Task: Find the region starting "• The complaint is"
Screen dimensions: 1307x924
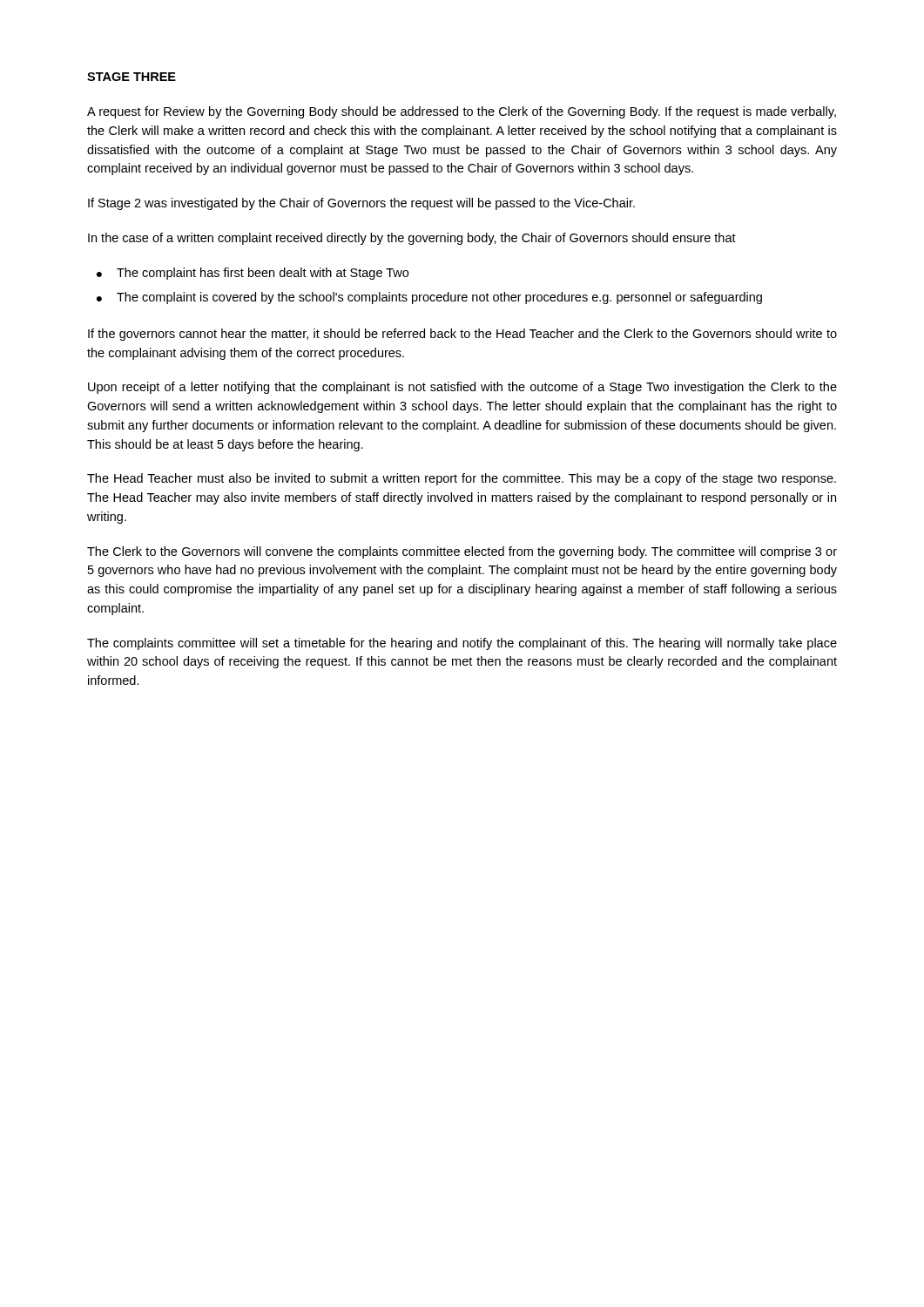Action: click(x=466, y=299)
